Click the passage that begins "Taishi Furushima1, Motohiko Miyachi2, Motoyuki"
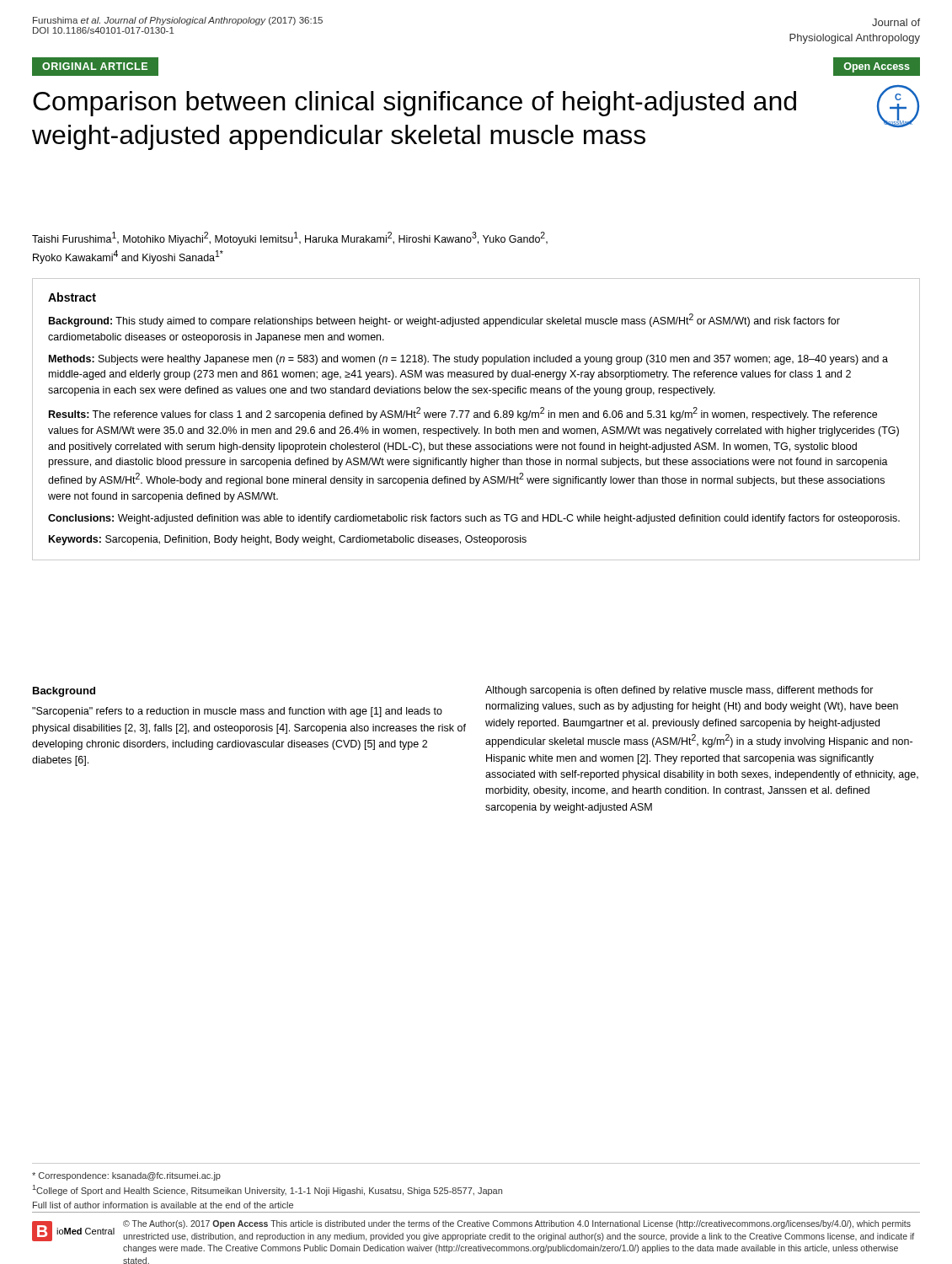The height and width of the screenshot is (1264, 952). point(290,247)
